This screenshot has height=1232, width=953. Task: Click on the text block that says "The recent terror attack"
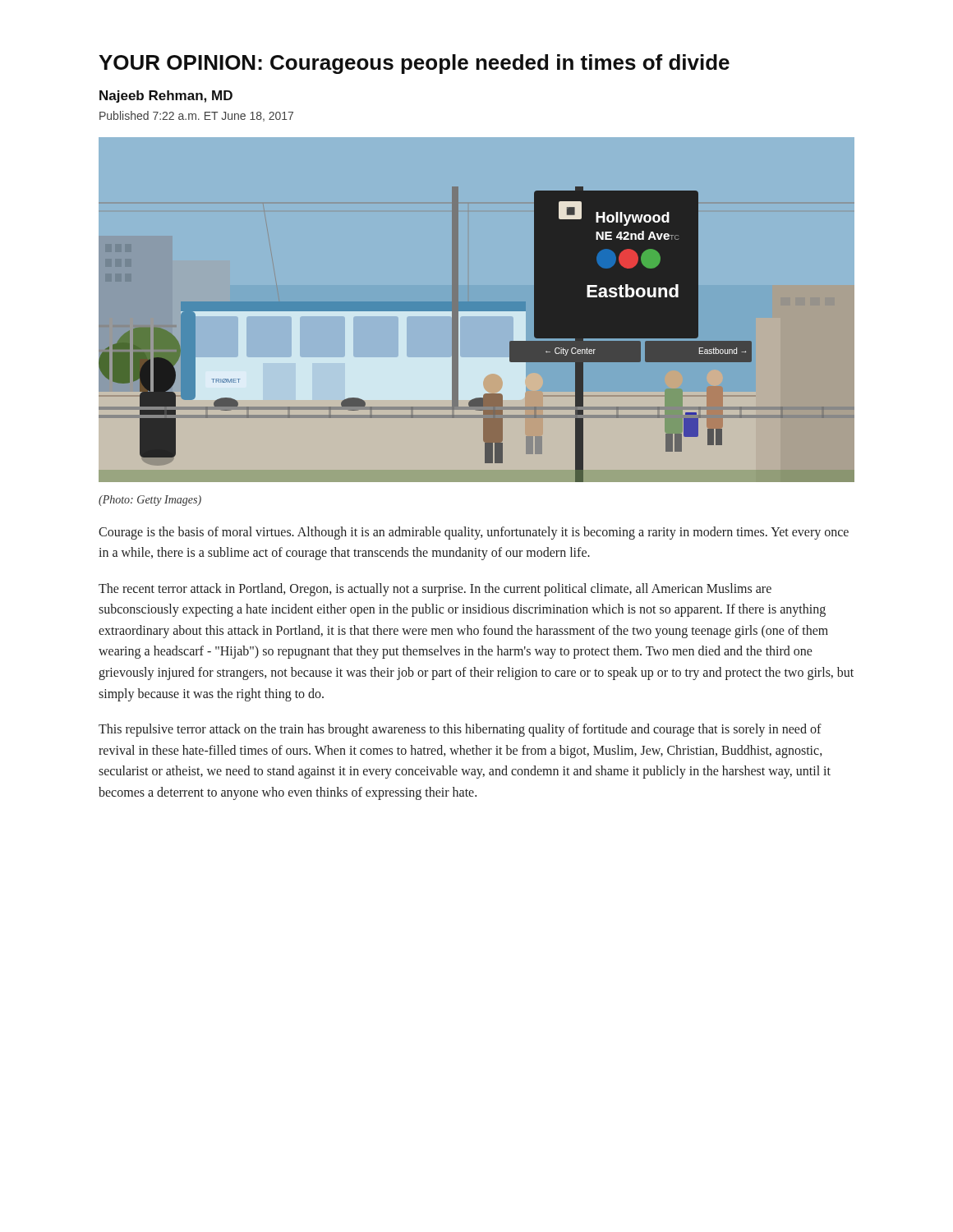pyautogui.click(x=476, y=641)
